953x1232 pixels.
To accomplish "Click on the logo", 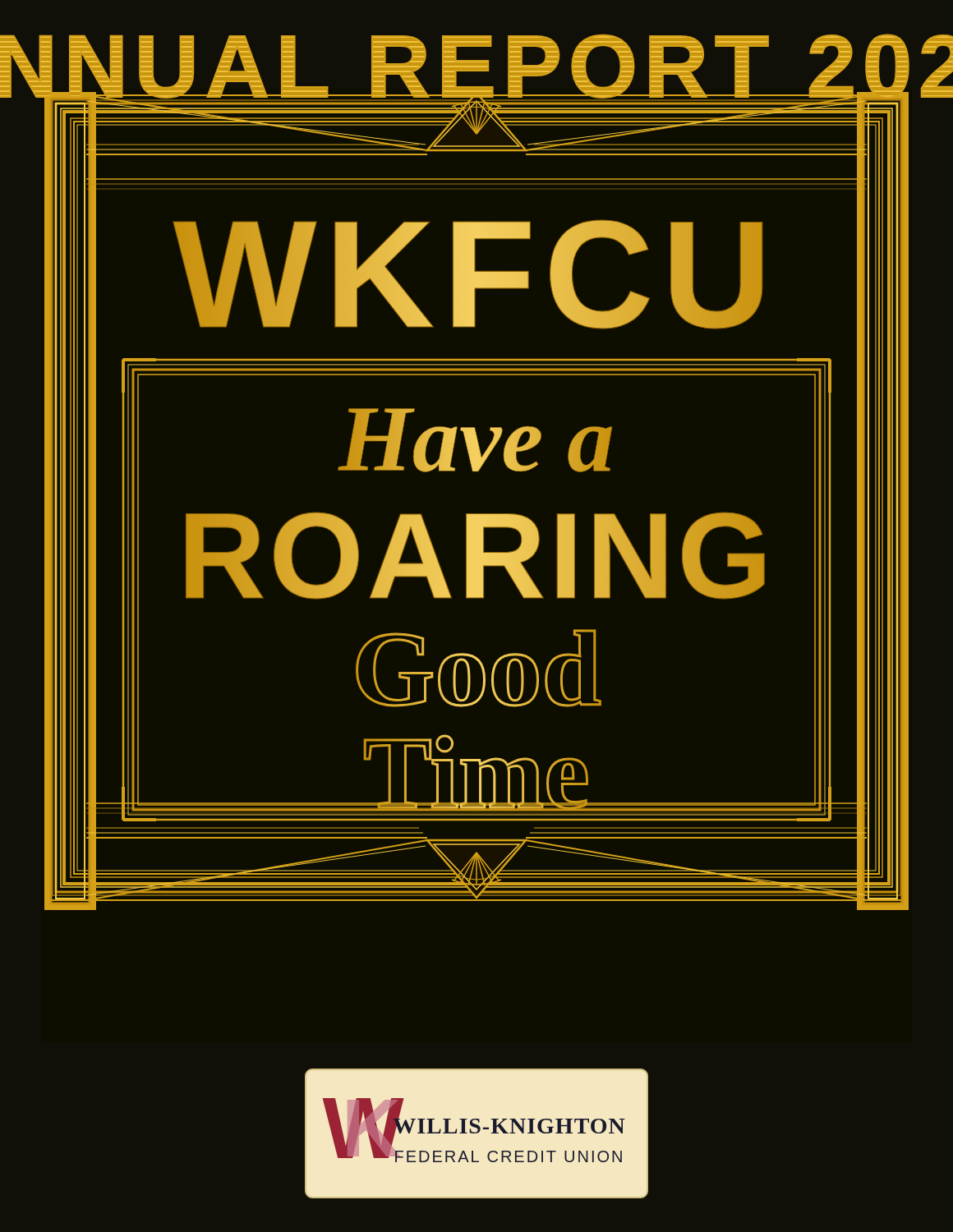I will pyautogui.click(x=476, y=1133).
